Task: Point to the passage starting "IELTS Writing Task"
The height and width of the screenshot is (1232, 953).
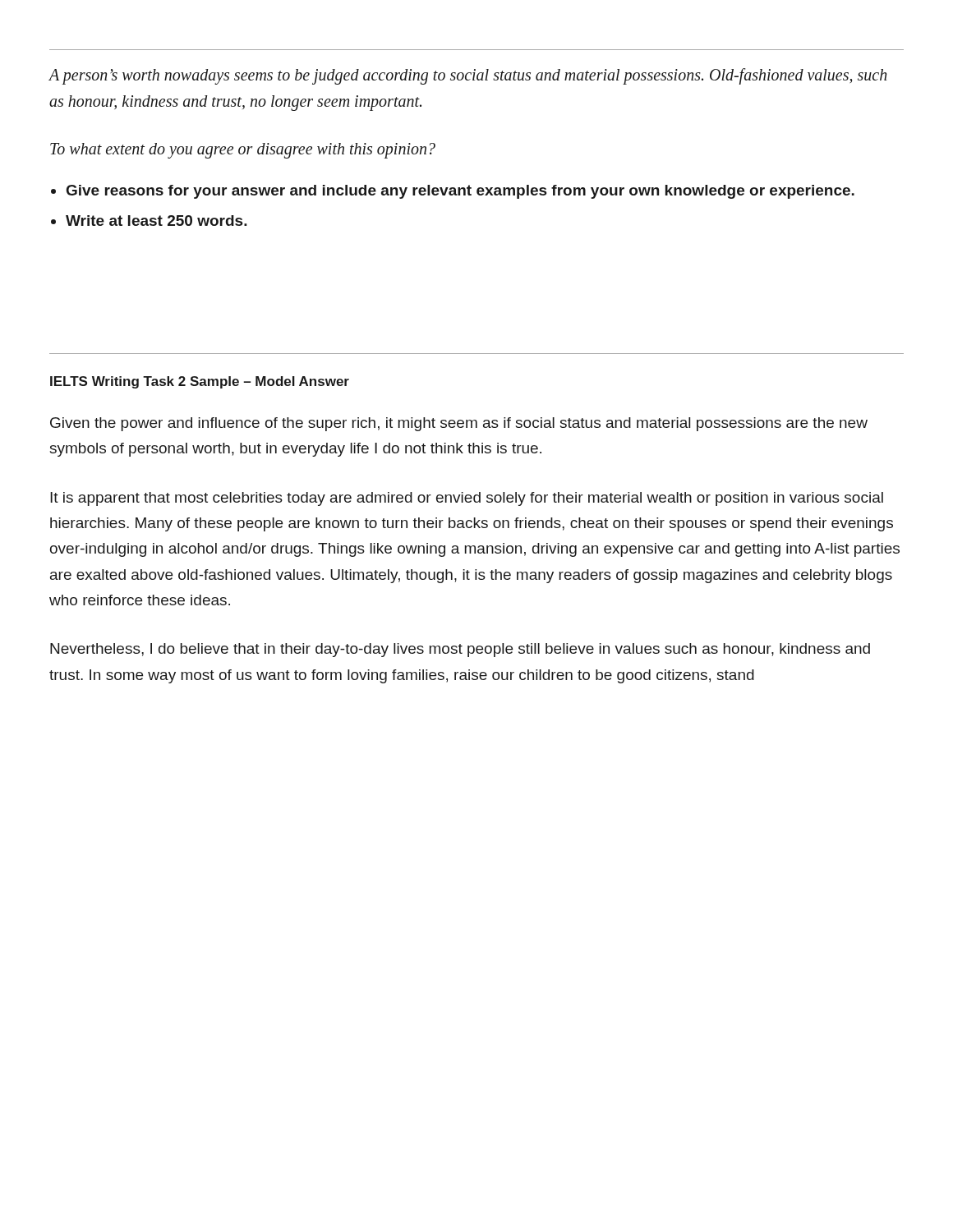Action: coord(200,382)
